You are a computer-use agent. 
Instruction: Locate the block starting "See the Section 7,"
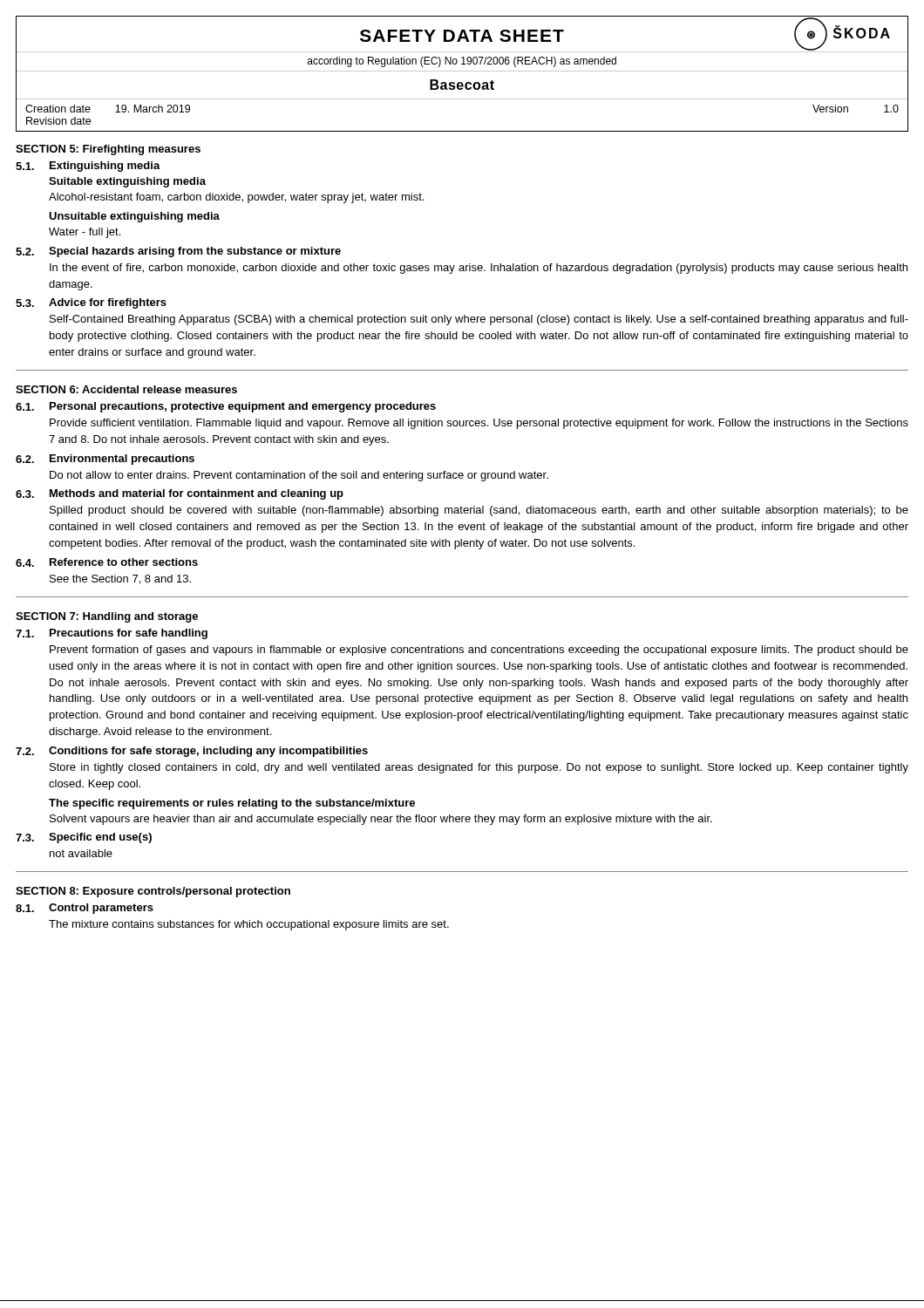point(120,579)
